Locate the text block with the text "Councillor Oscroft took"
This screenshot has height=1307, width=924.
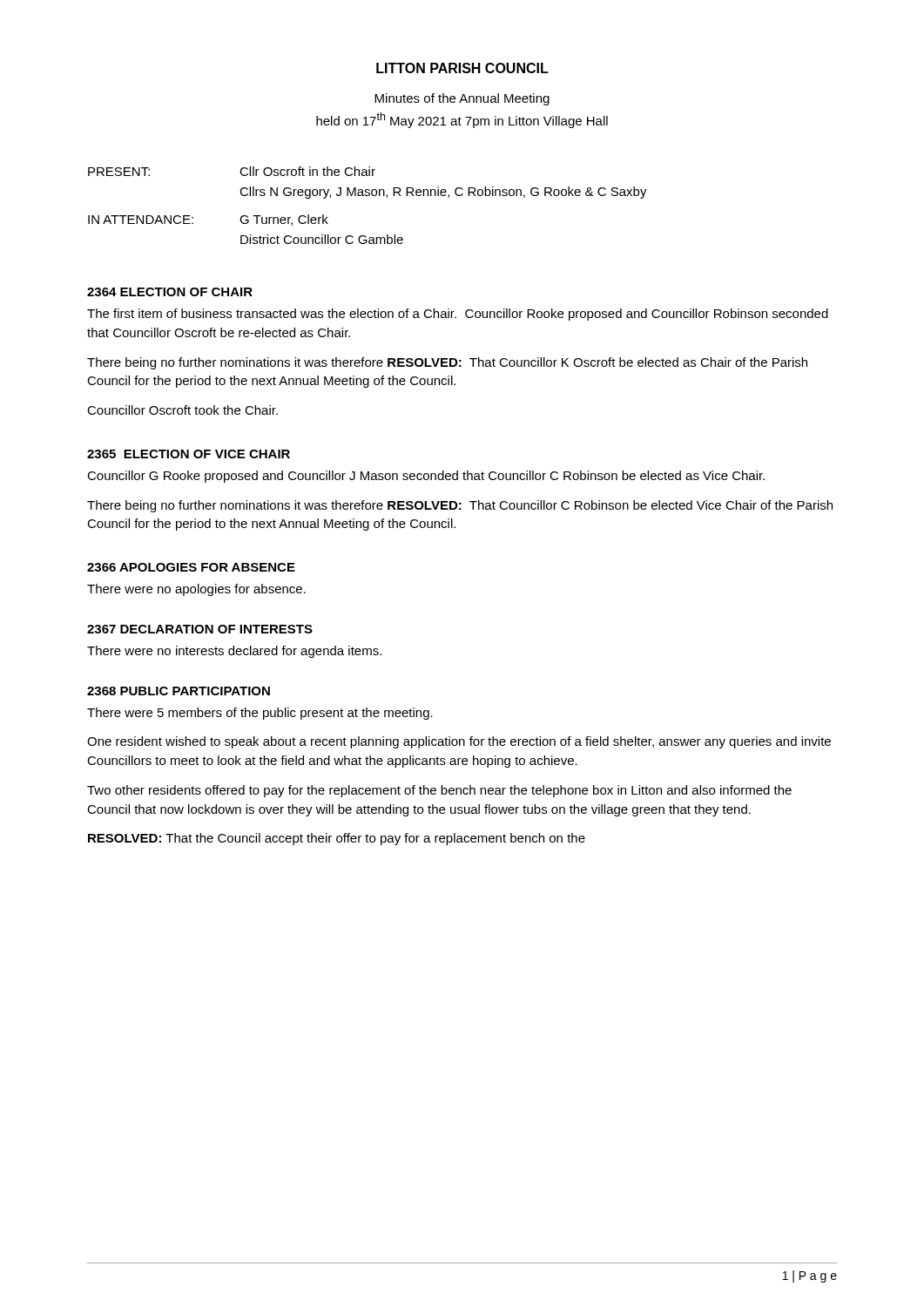(183, 410)
